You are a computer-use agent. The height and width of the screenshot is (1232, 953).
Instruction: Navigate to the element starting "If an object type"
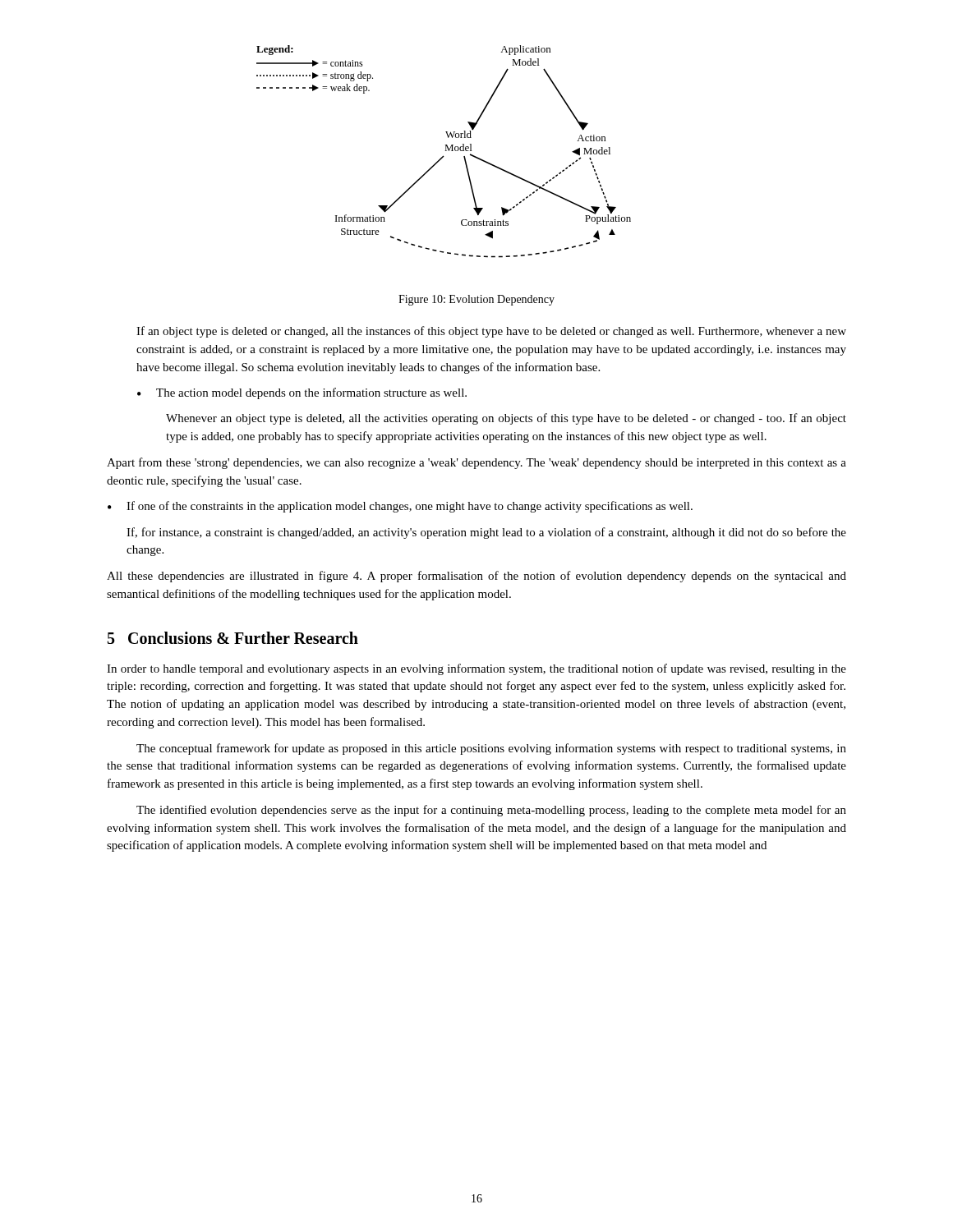491,349
